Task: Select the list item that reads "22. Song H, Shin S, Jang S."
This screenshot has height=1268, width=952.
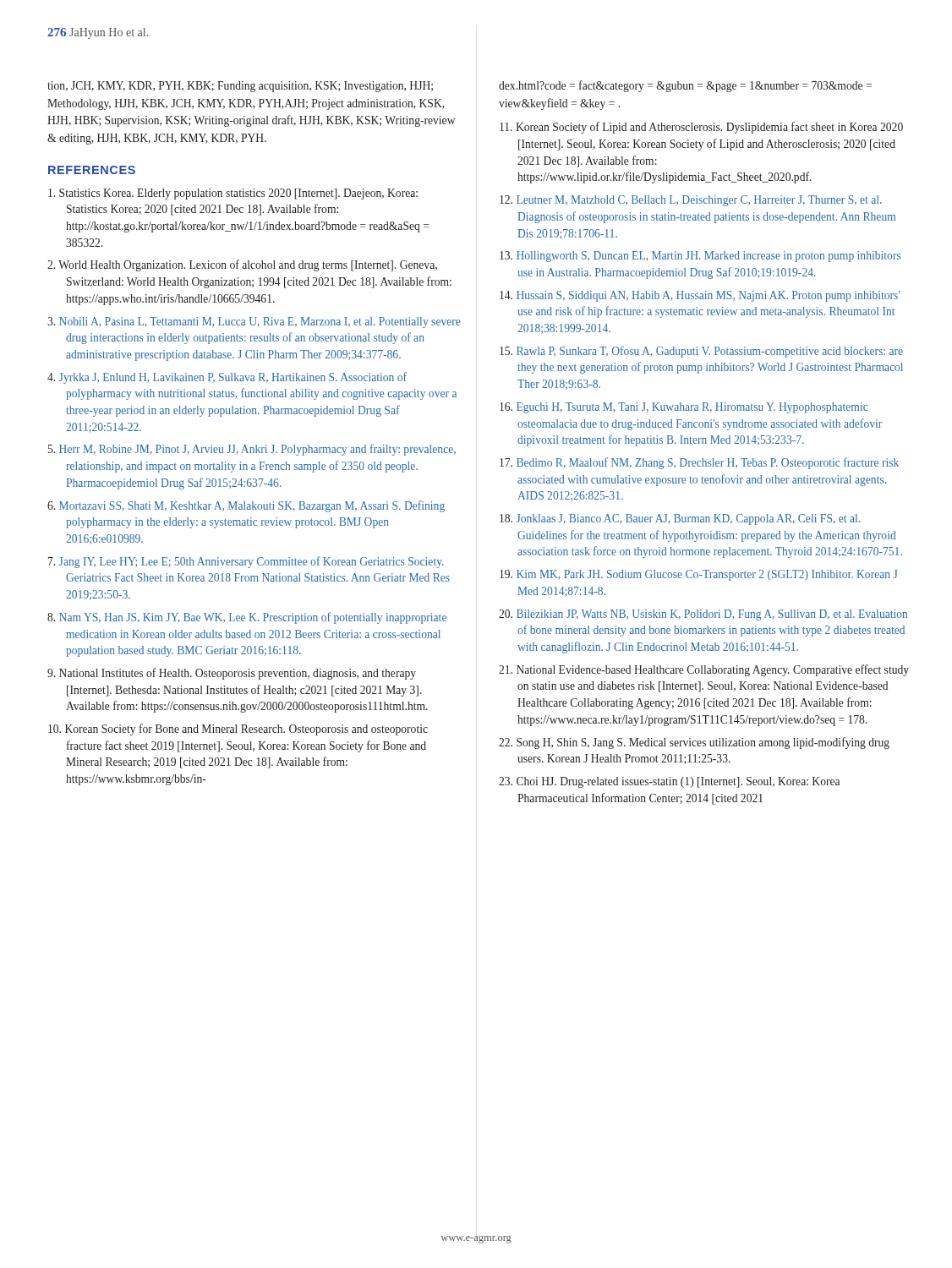Action: point(694,751)
